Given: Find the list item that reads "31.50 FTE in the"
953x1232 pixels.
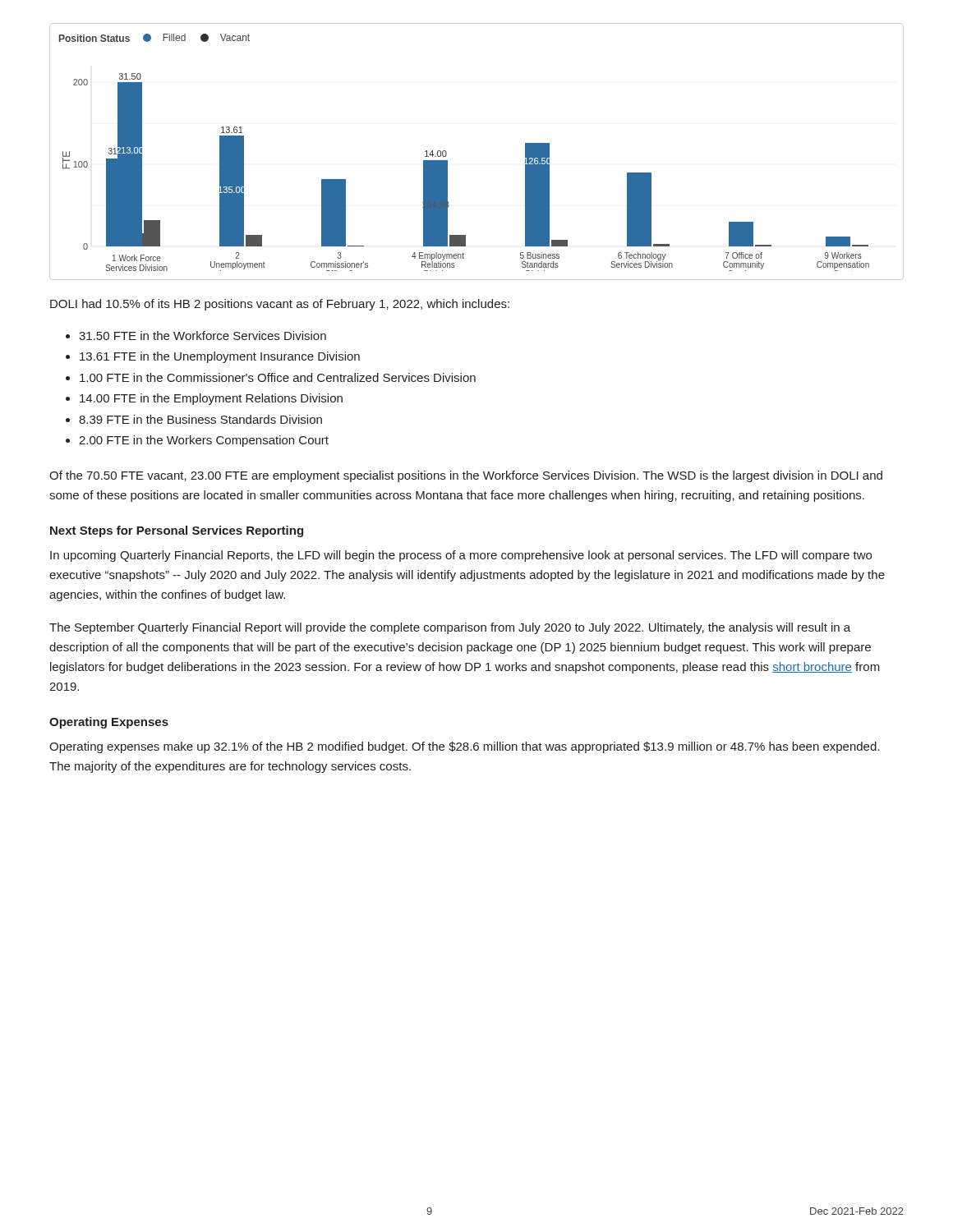Looking at the screenshot, I should pos(203,335).
